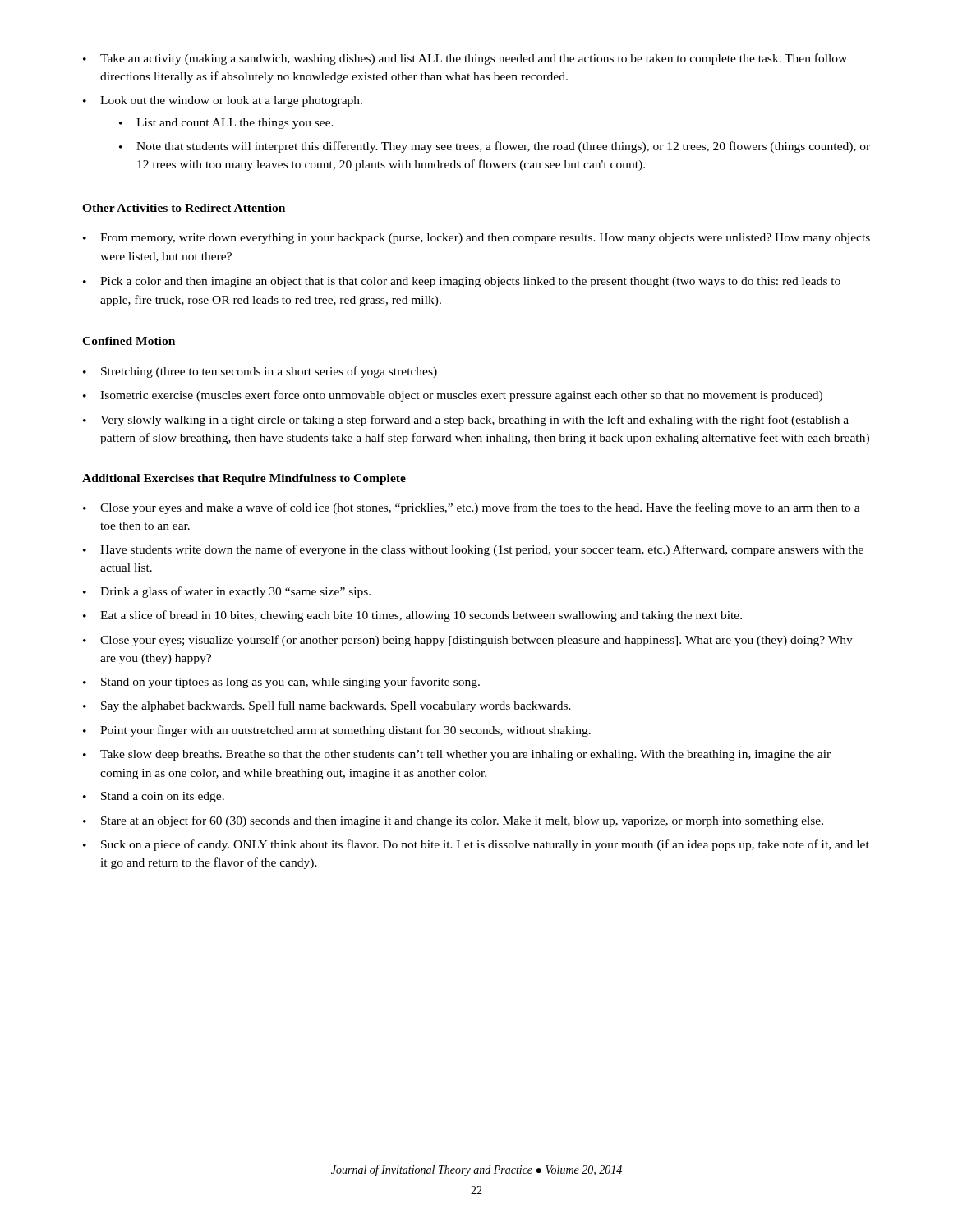Screen dimensions: 1232x953
Task: Select the list item with the text "• Pick a color"
Action: coord(476,291)
